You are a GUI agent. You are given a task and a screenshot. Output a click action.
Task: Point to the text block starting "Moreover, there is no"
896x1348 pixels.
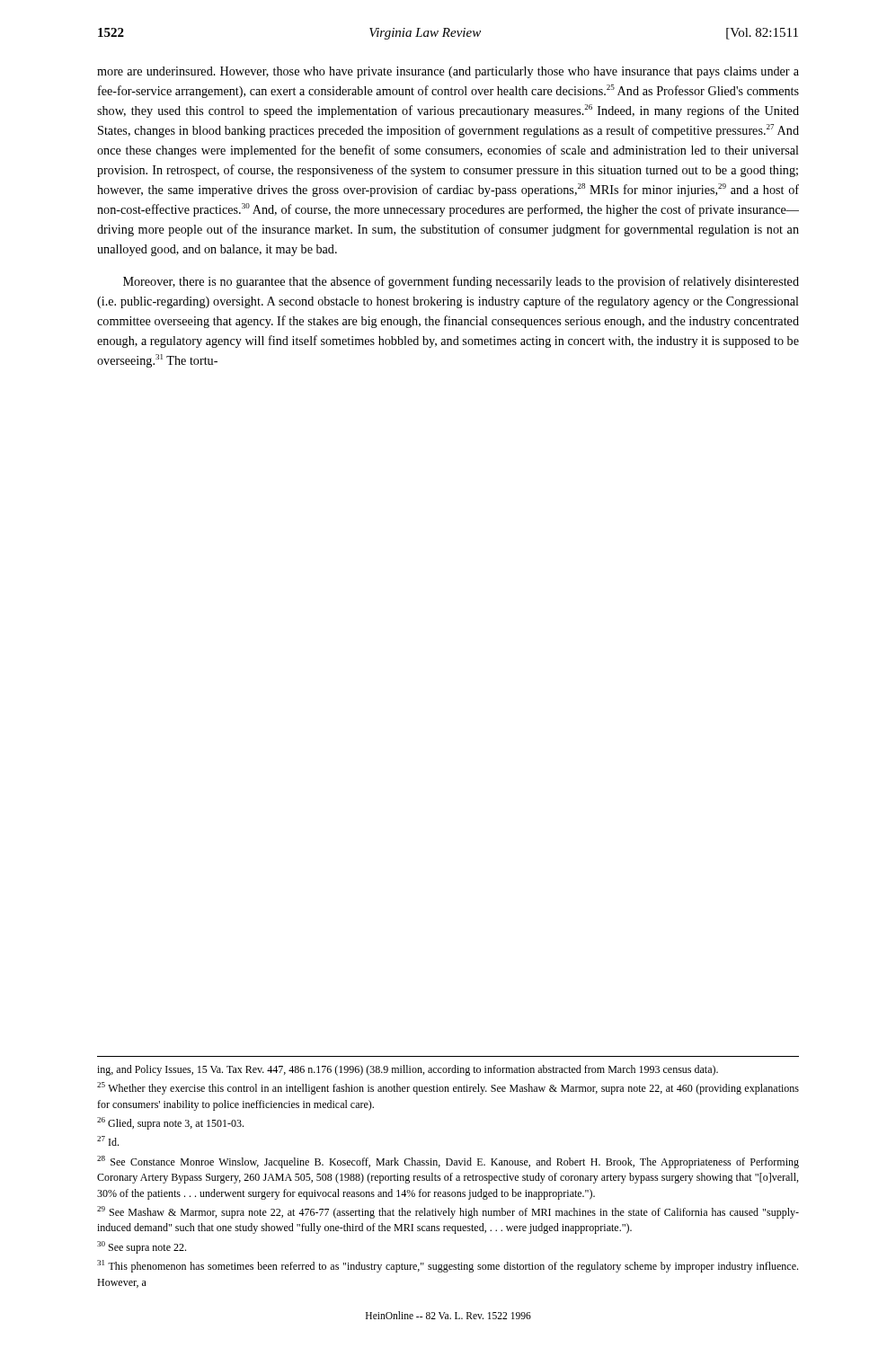pyautogui.click(x=448, y=321)
